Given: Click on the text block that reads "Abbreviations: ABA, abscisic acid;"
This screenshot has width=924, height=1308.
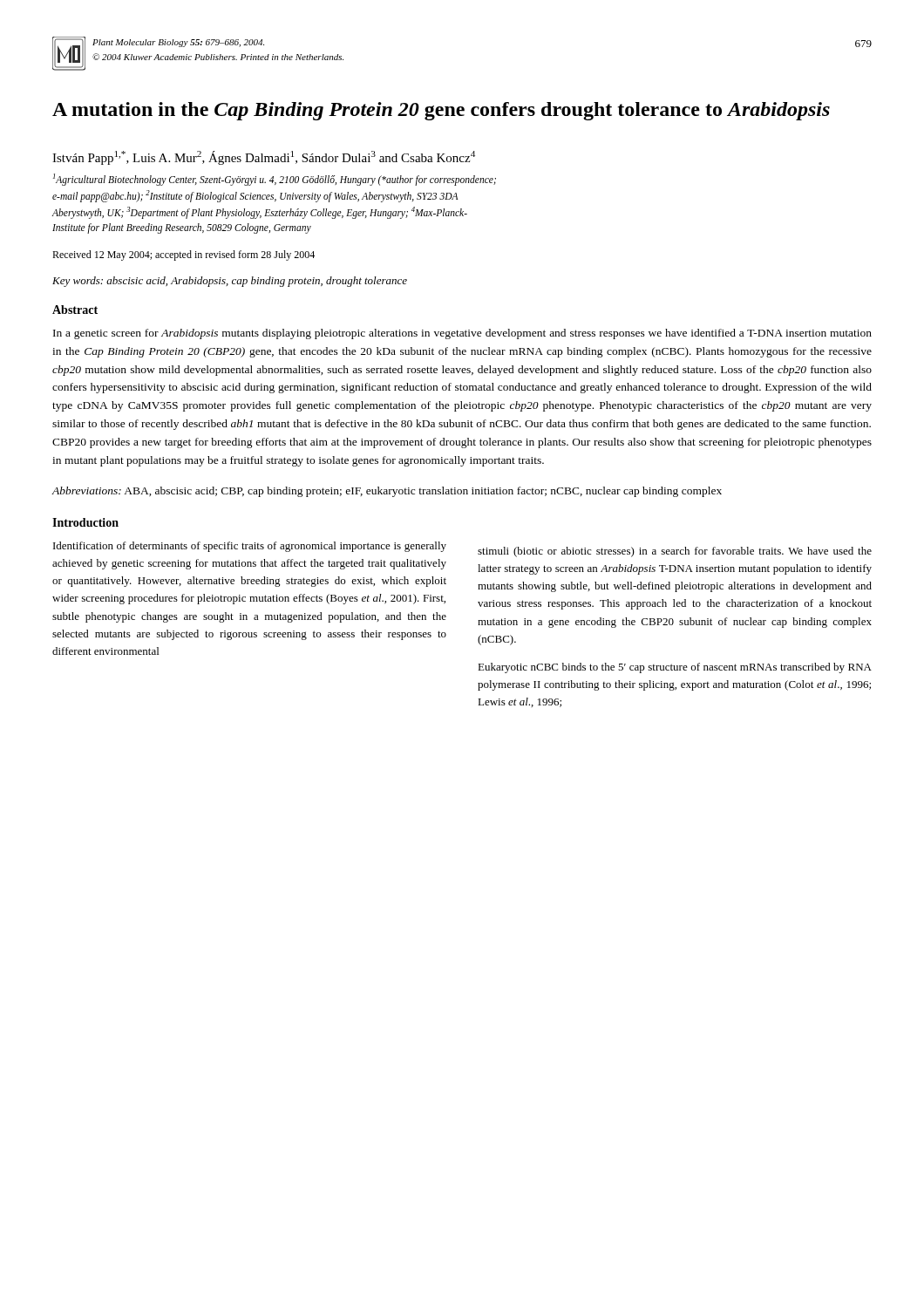Looking at the screenshot, I should 387,490.
